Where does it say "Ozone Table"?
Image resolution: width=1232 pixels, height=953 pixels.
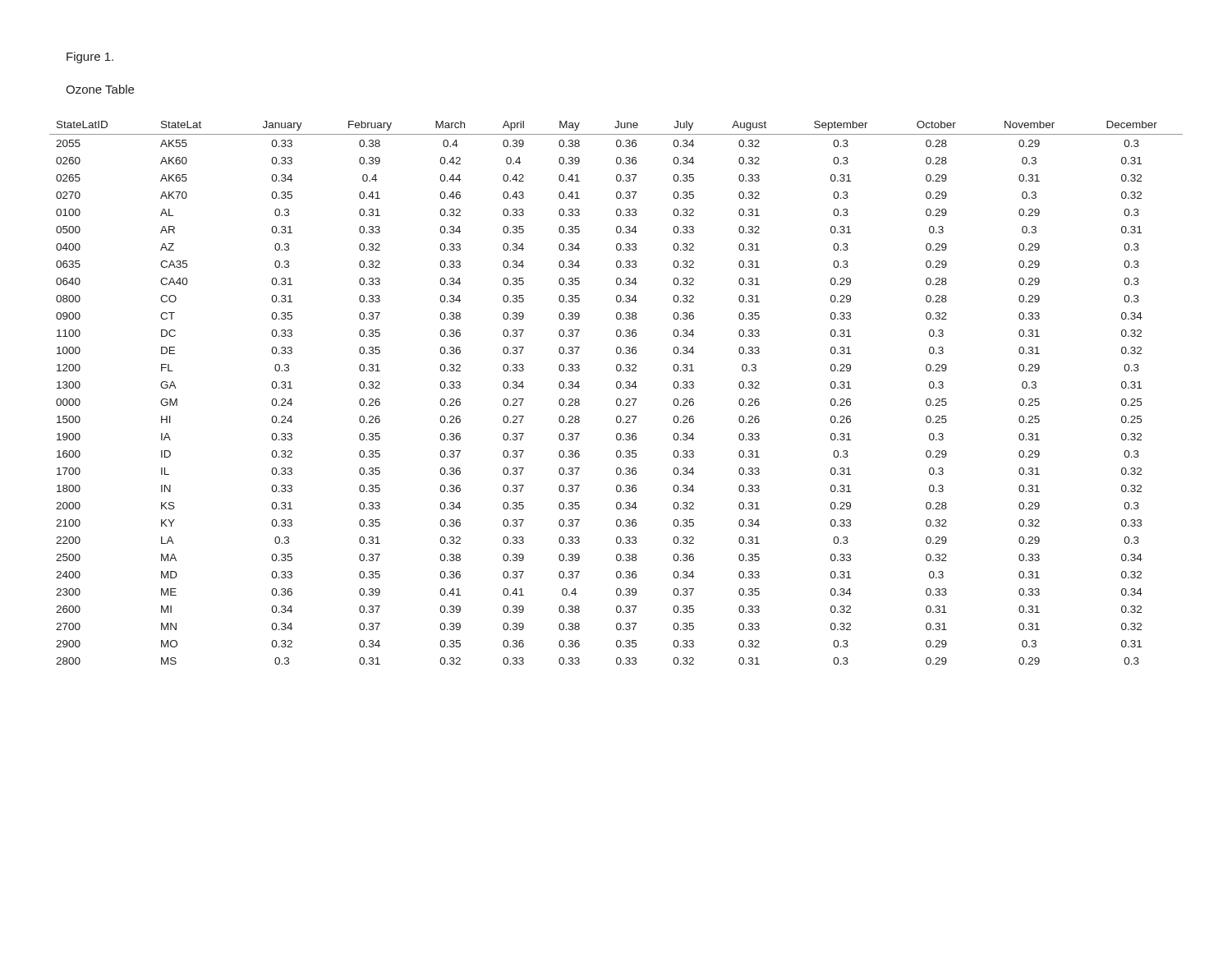point(100,89)
